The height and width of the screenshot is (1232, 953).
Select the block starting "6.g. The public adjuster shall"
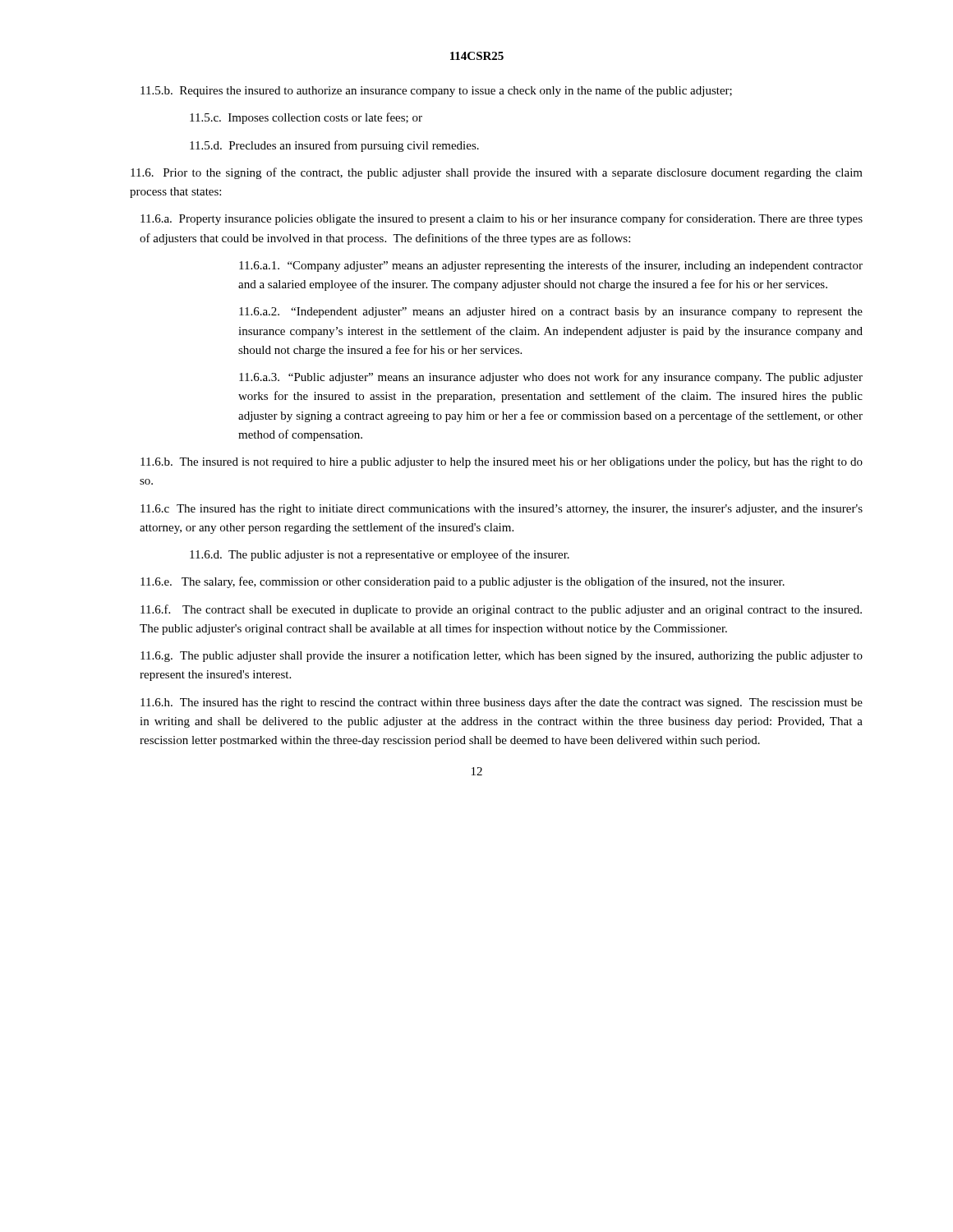[501, 665]
